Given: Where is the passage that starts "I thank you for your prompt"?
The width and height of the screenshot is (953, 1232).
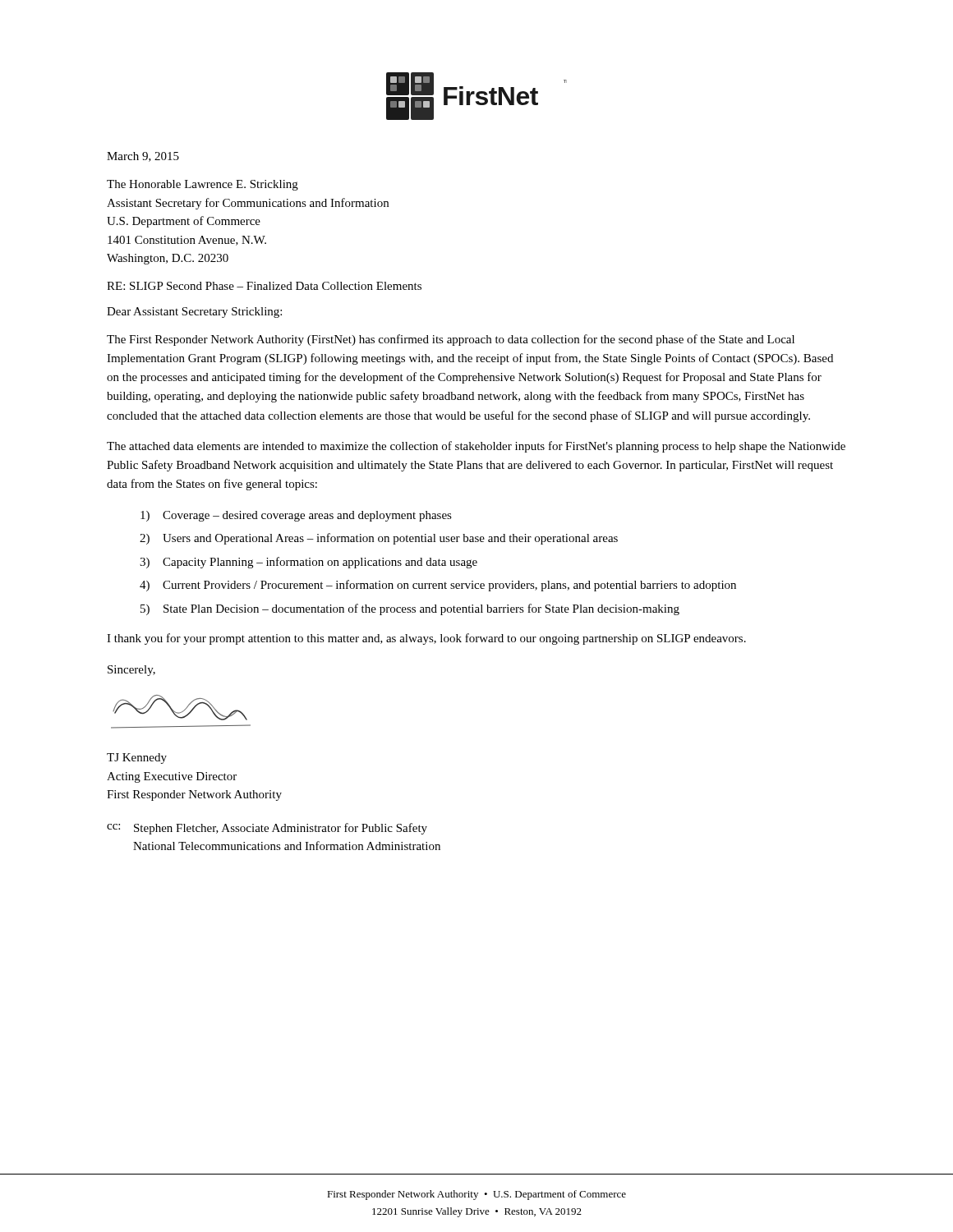Looking at the screenshot, I should [427, 638].
